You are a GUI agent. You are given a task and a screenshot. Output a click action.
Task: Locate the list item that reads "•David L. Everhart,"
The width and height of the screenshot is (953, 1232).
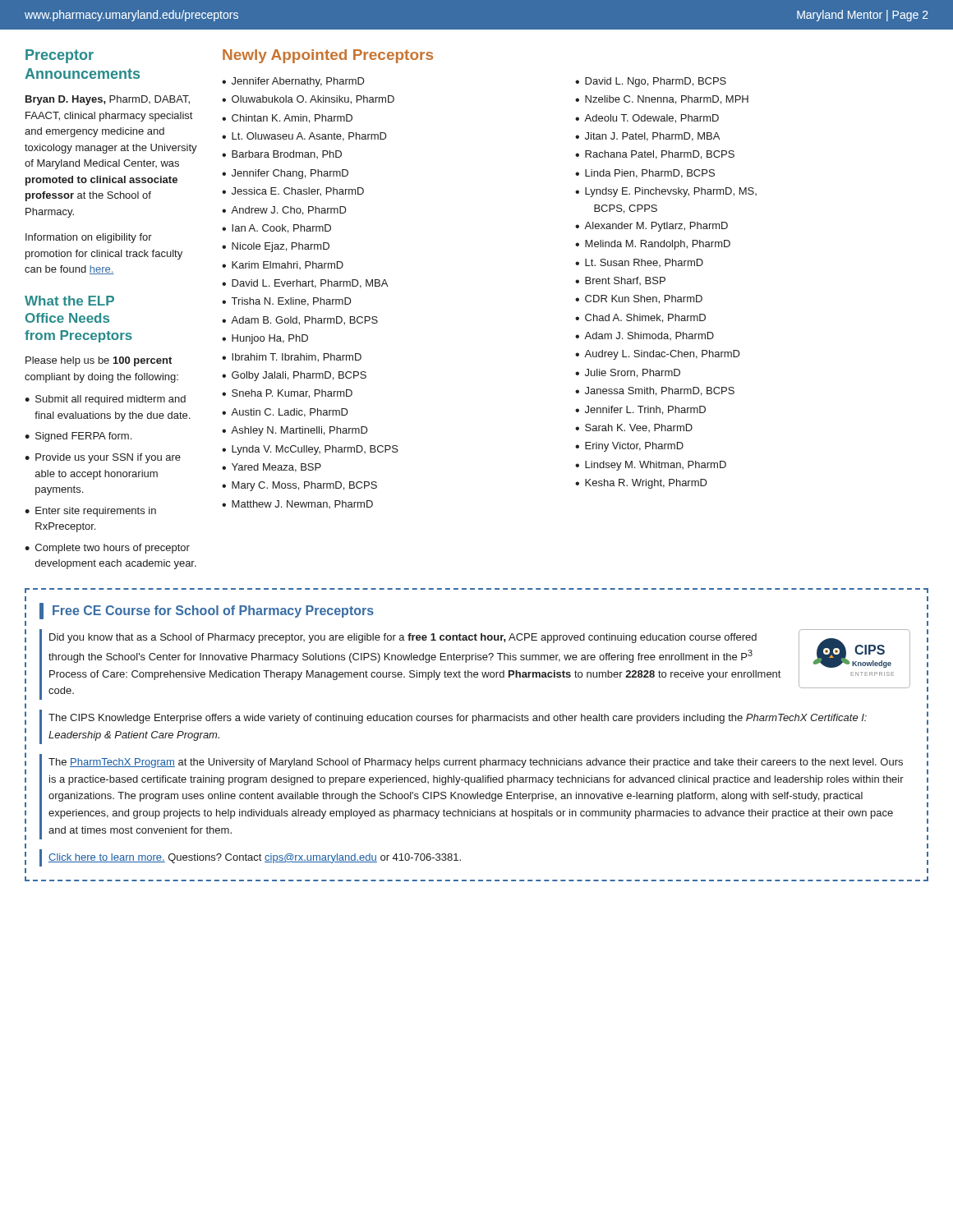pyautogui.click(x=305, y=284)
